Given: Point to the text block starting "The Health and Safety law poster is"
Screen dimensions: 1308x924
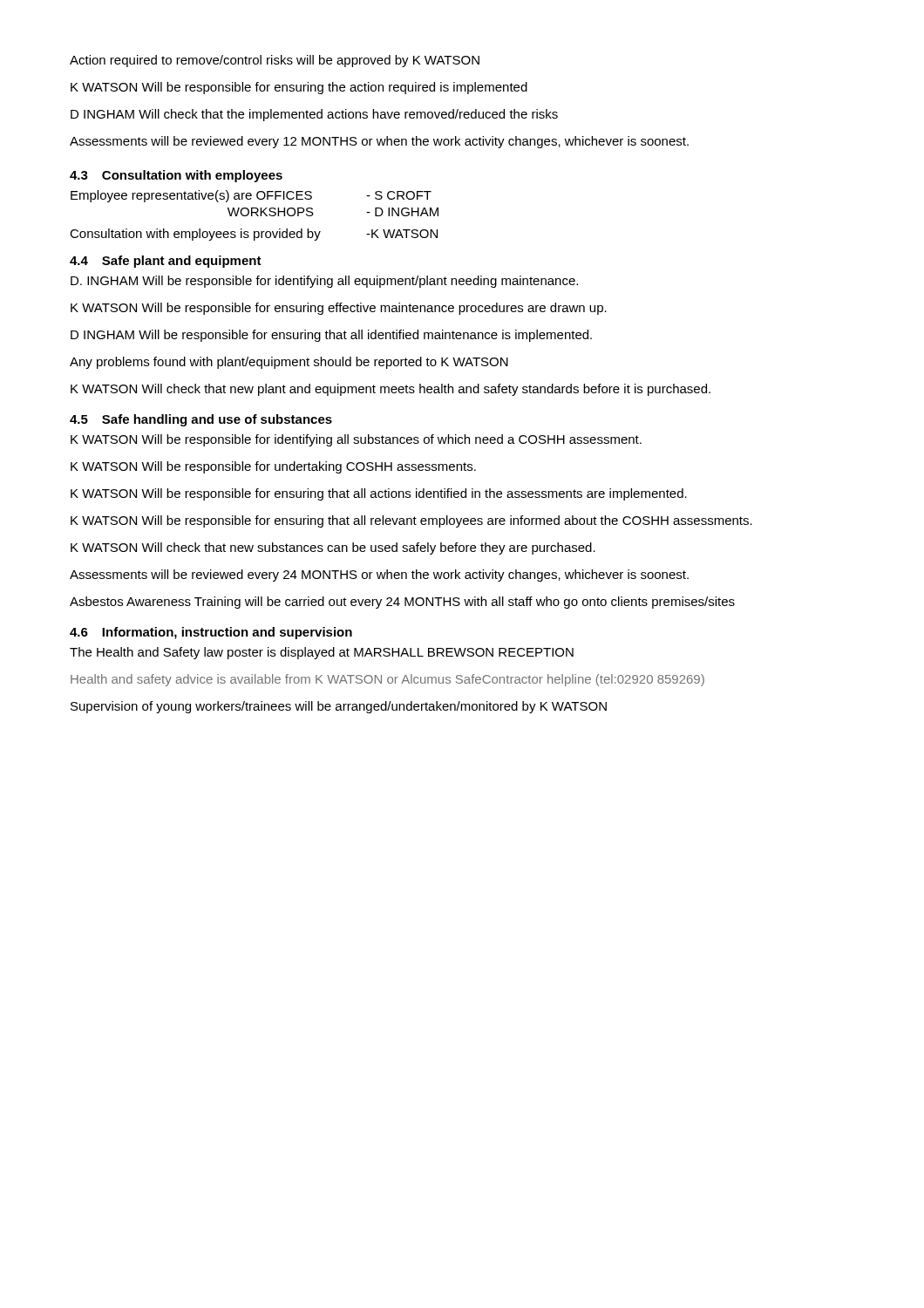Looking at the screenshot, I should pyautogui.click(x=322, y=652).
